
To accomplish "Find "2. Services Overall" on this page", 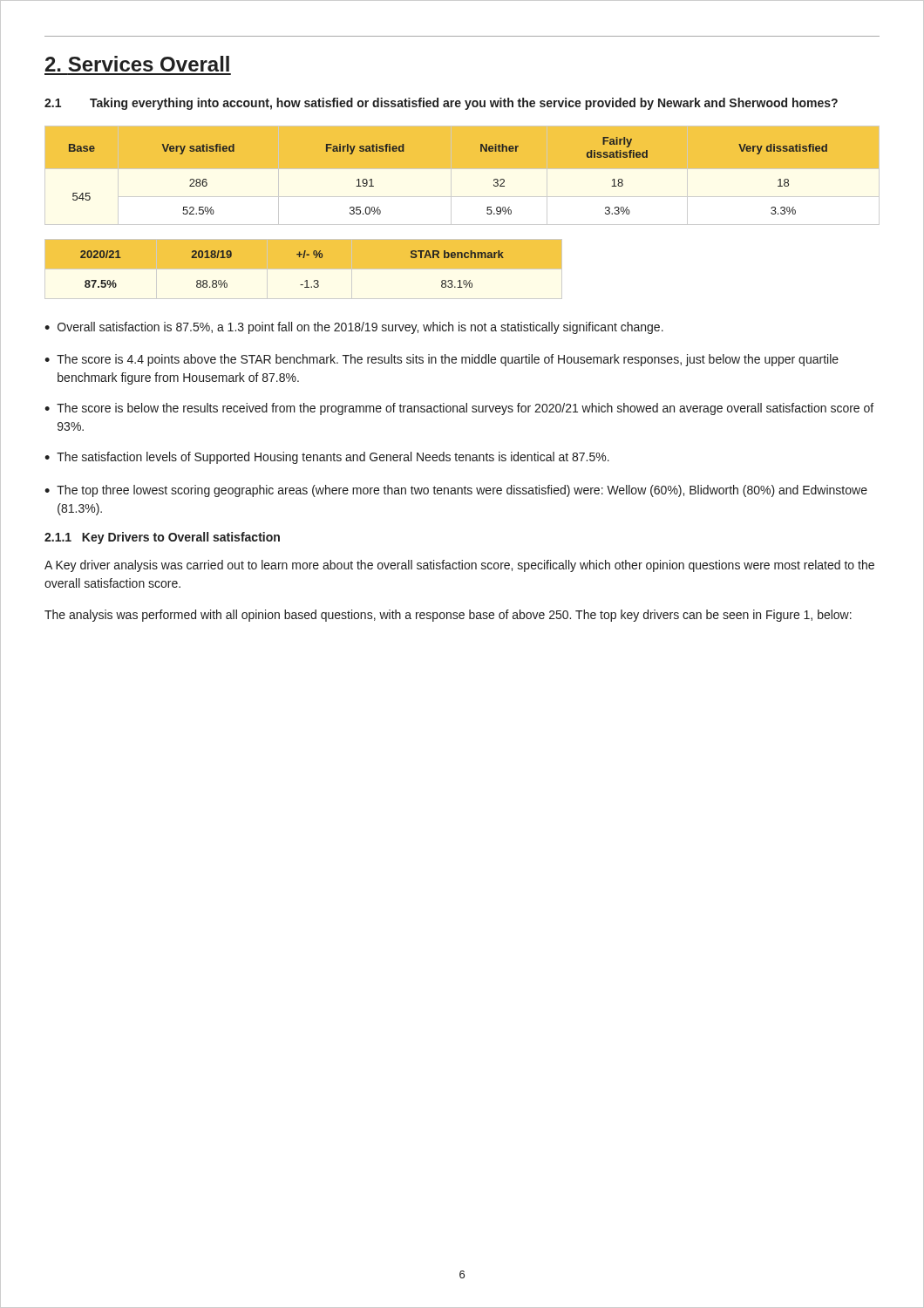I will pyautogui.click(x=137, y=64).
